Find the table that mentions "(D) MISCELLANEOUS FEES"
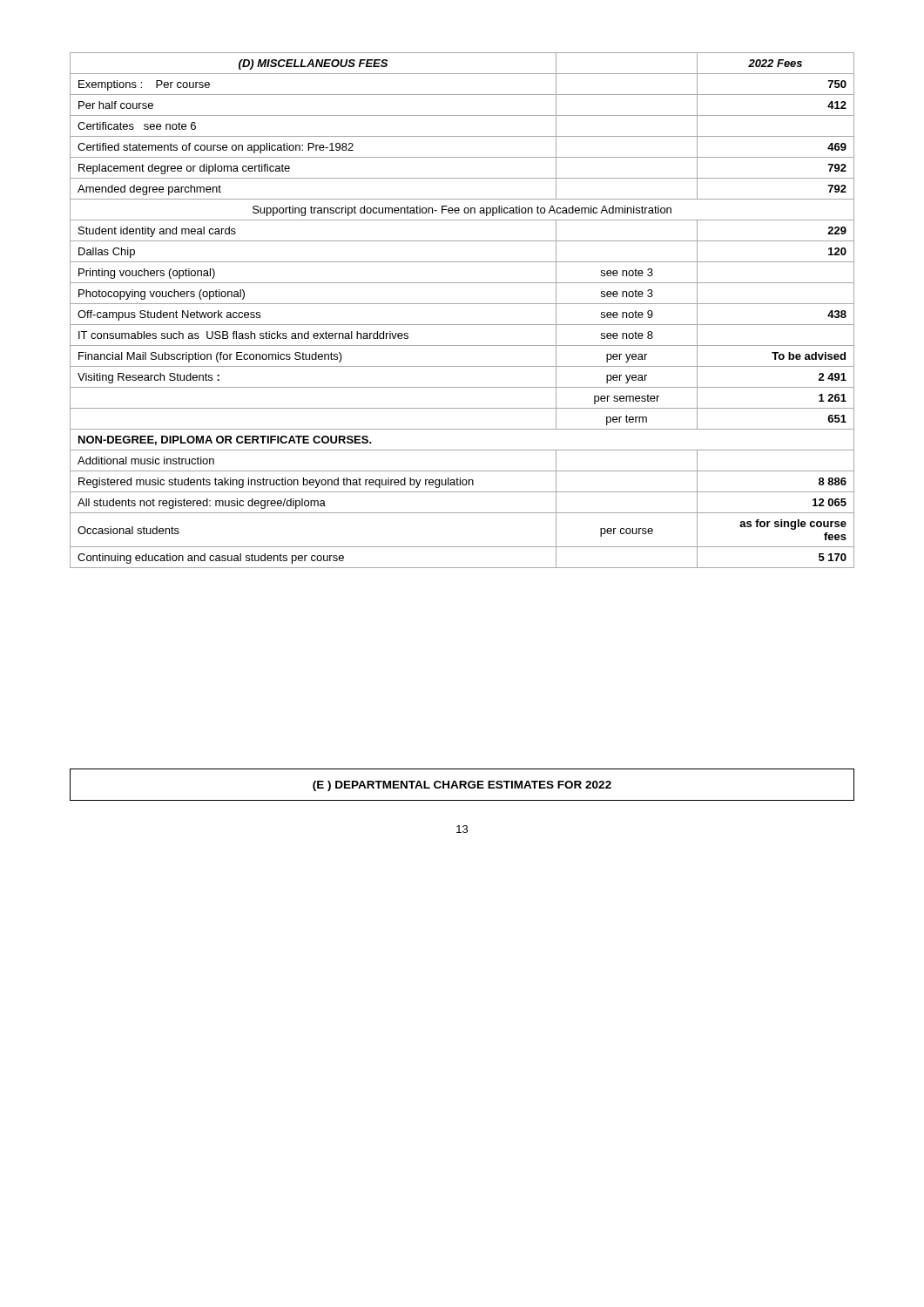The image size is (924, 1307). pyautogui.click(x=462, y=310)
